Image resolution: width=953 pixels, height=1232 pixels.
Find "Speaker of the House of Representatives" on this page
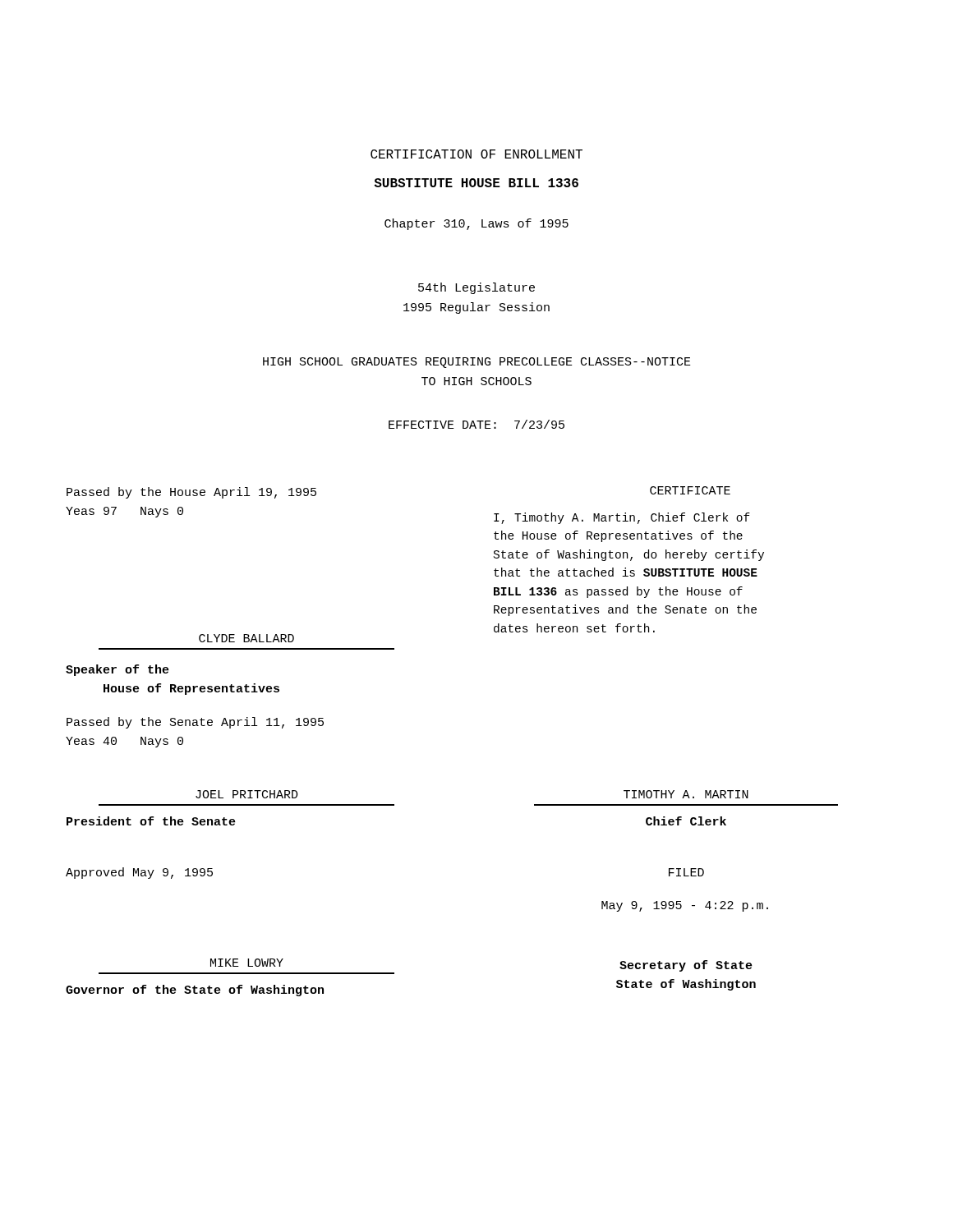(x=173, y=680)
